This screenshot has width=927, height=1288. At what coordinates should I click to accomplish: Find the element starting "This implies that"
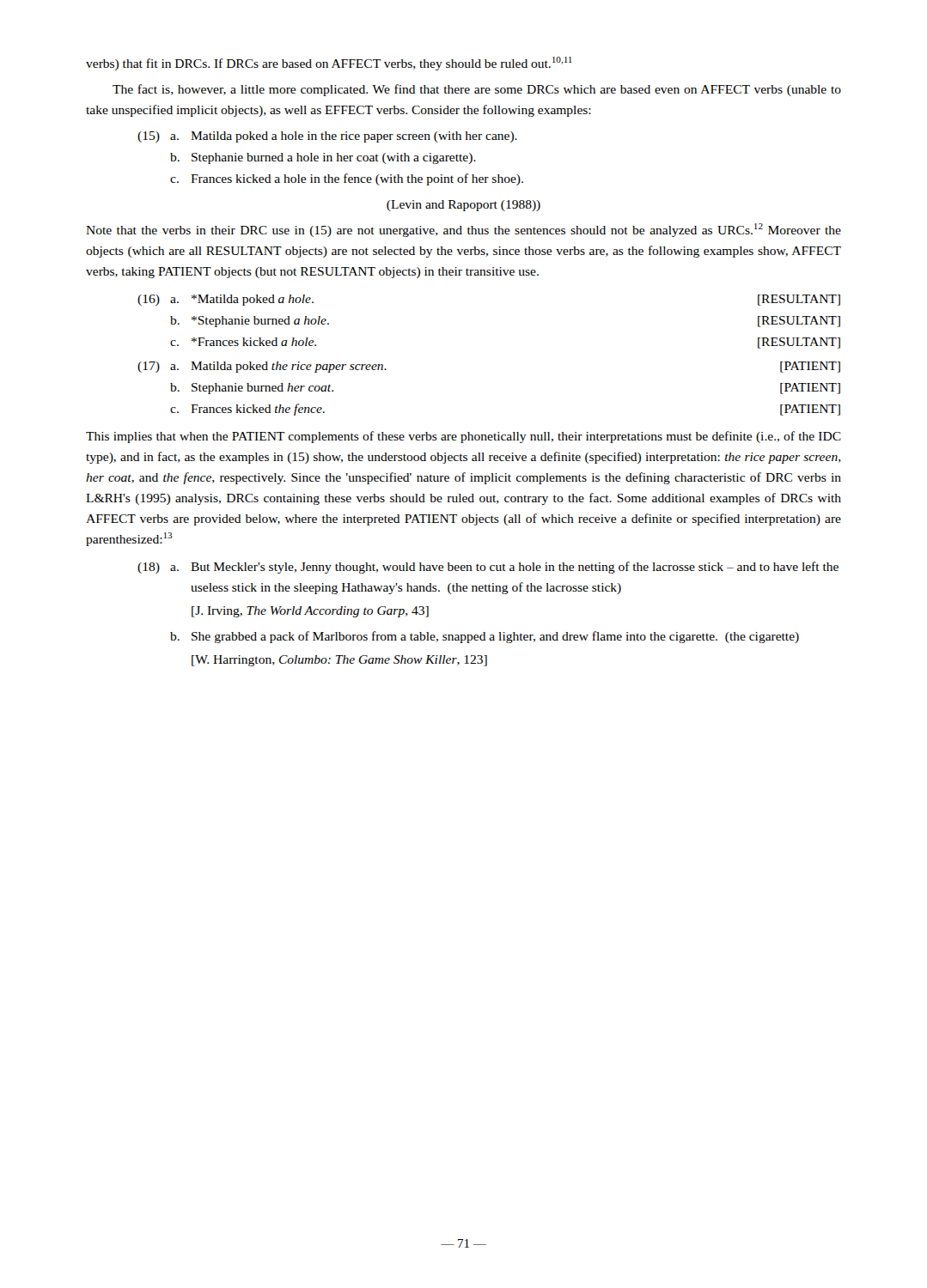coord(464,488)
